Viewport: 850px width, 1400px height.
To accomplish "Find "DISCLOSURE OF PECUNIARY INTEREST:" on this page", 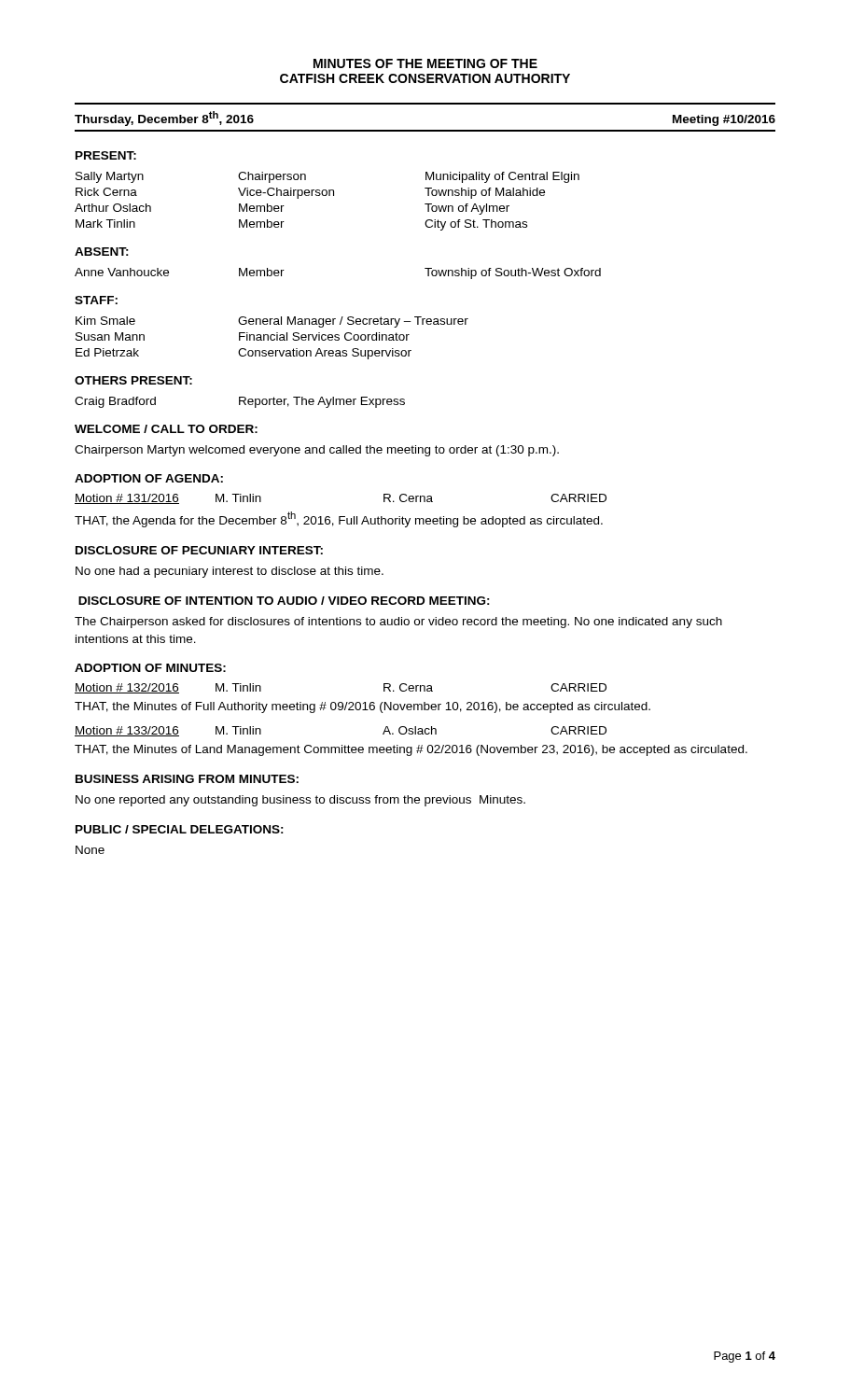I will [x=199, y=550].
